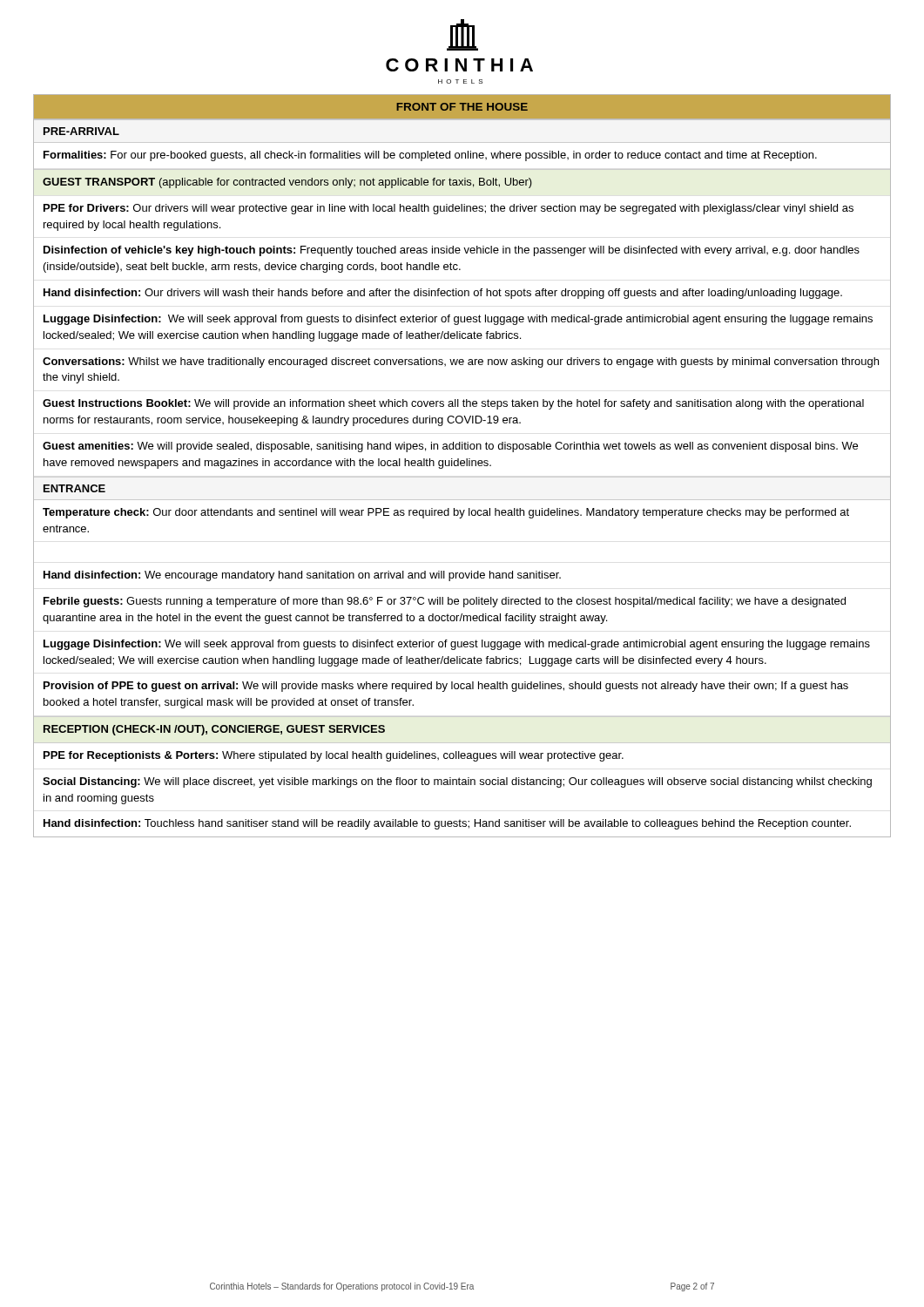This screenshot has width=924, height=1307.
Task: Locate the block of text that opens with "Hand disinfection: We encourage mandatory hand sanitation"
Action: 302,575
